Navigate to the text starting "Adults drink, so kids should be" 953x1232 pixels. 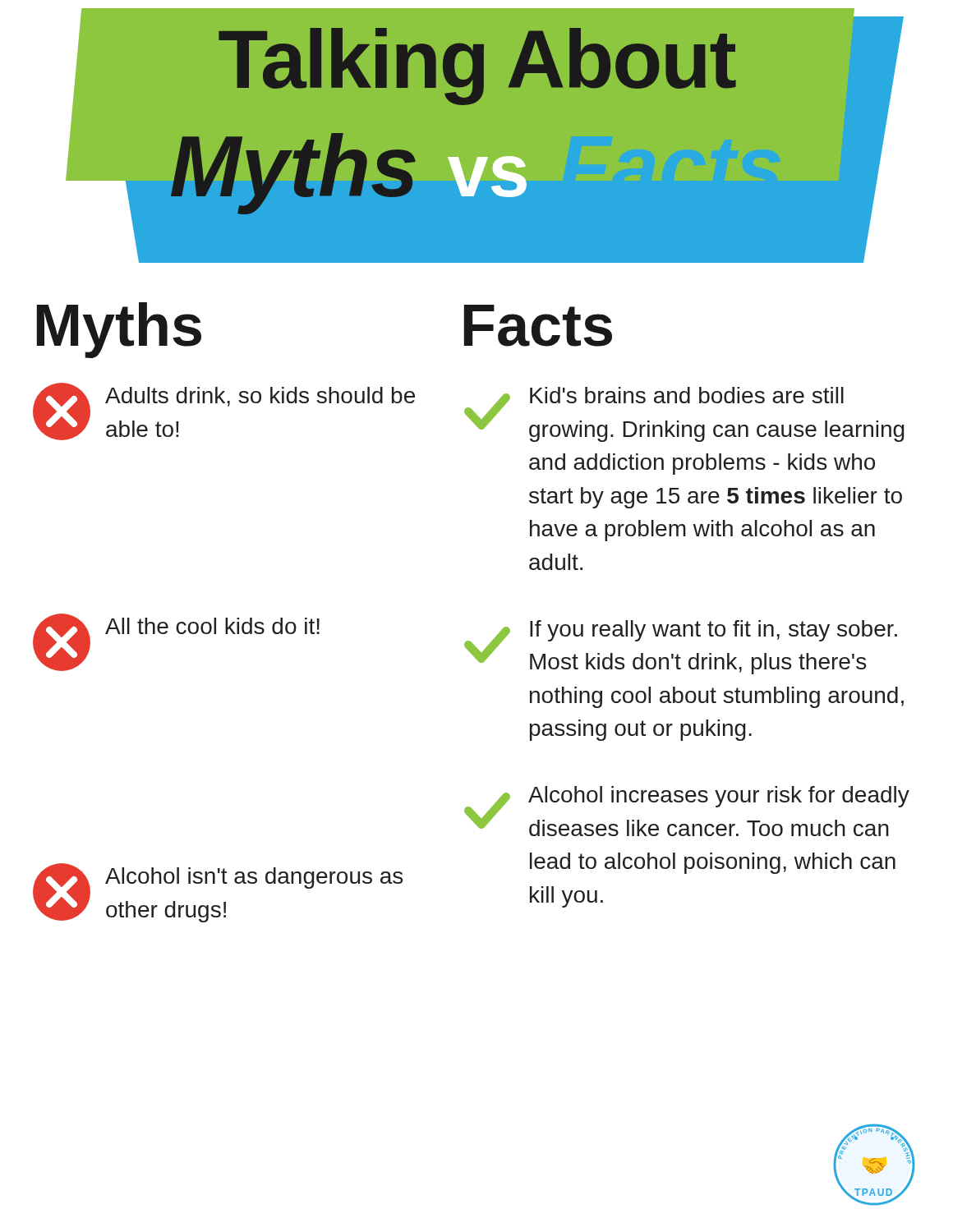[230, 413]
